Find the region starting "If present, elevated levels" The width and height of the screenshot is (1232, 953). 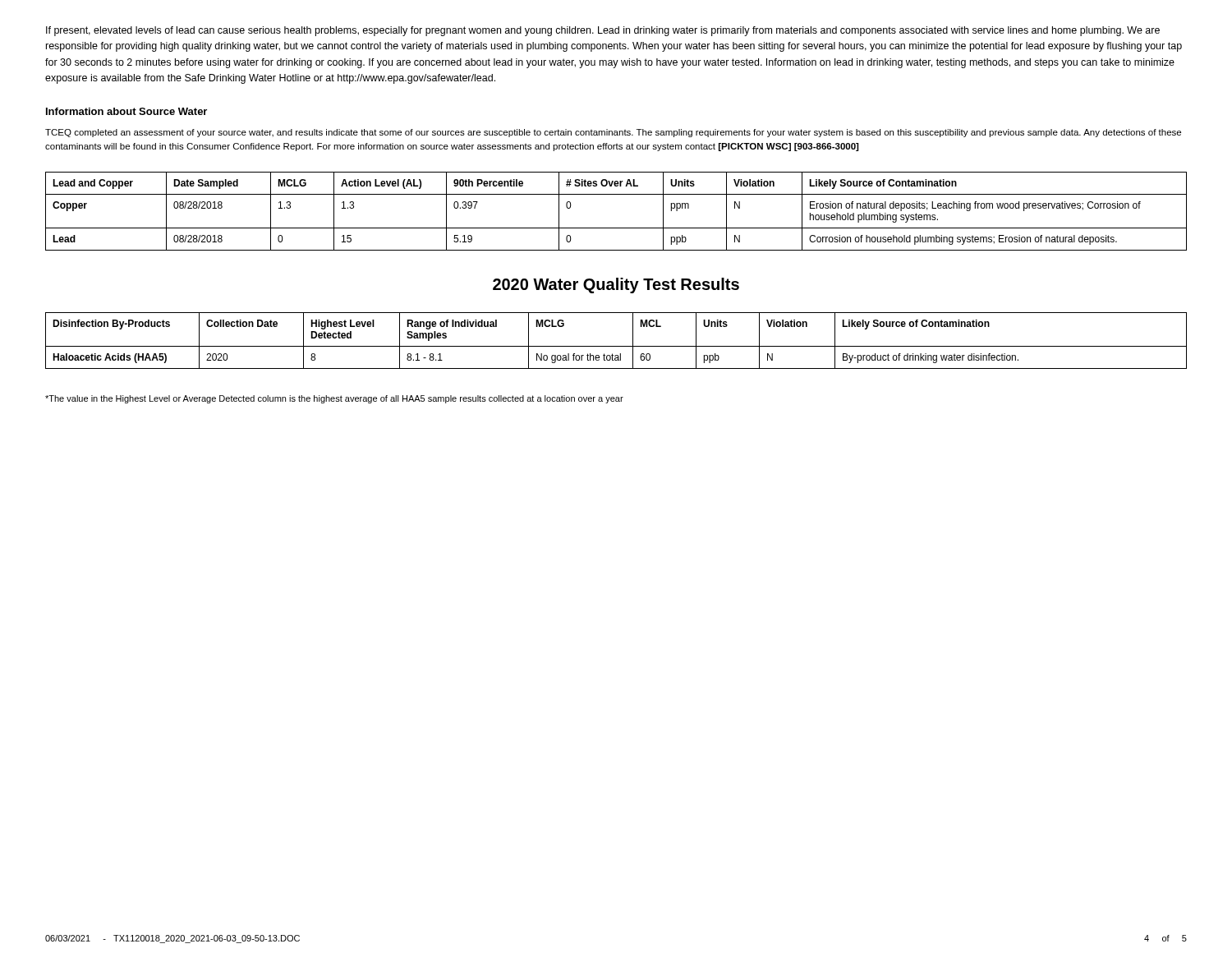pos(614,54)
